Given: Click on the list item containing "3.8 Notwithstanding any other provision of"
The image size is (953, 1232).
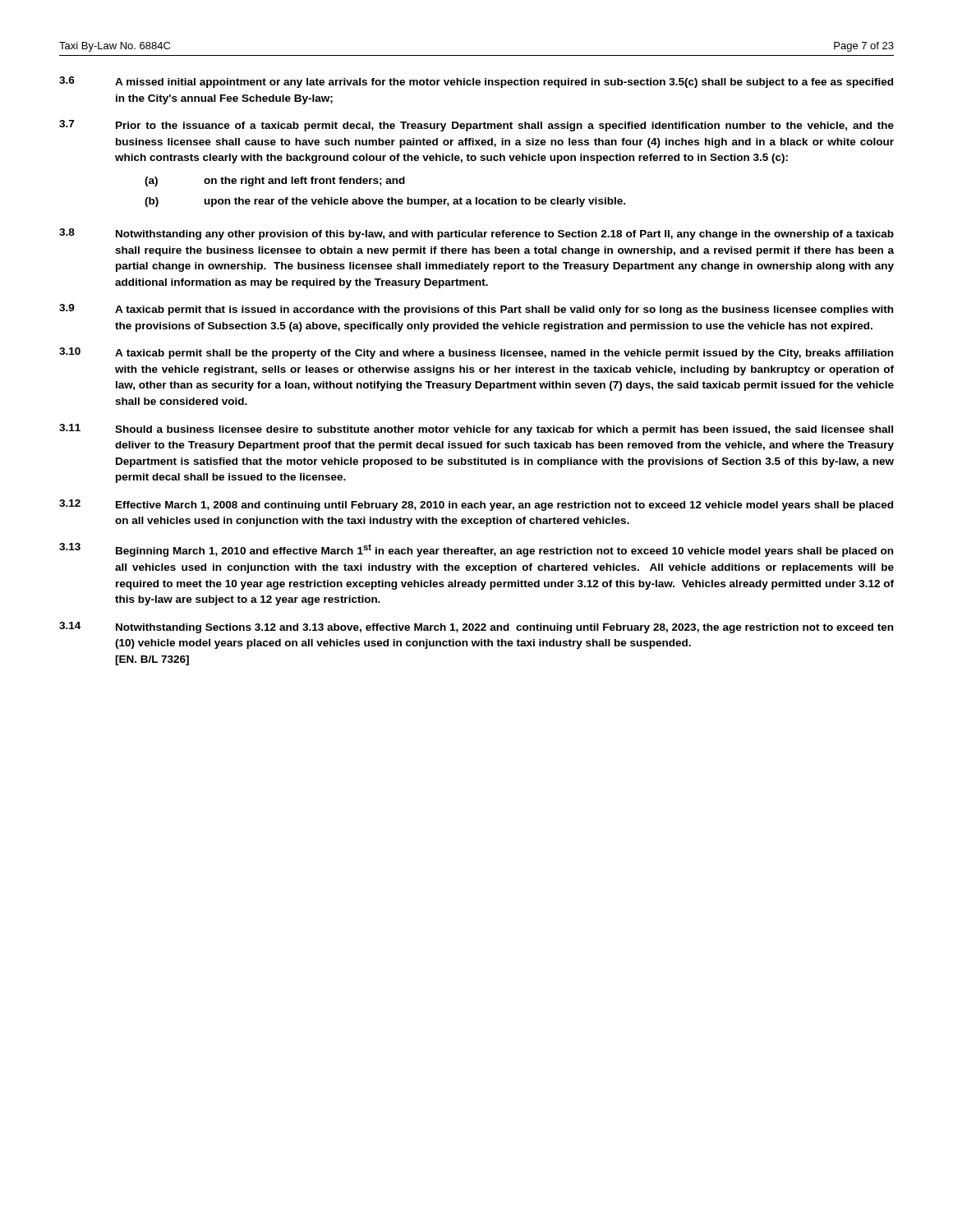Looking at the screenshot, I should click(x=476, y=258).
